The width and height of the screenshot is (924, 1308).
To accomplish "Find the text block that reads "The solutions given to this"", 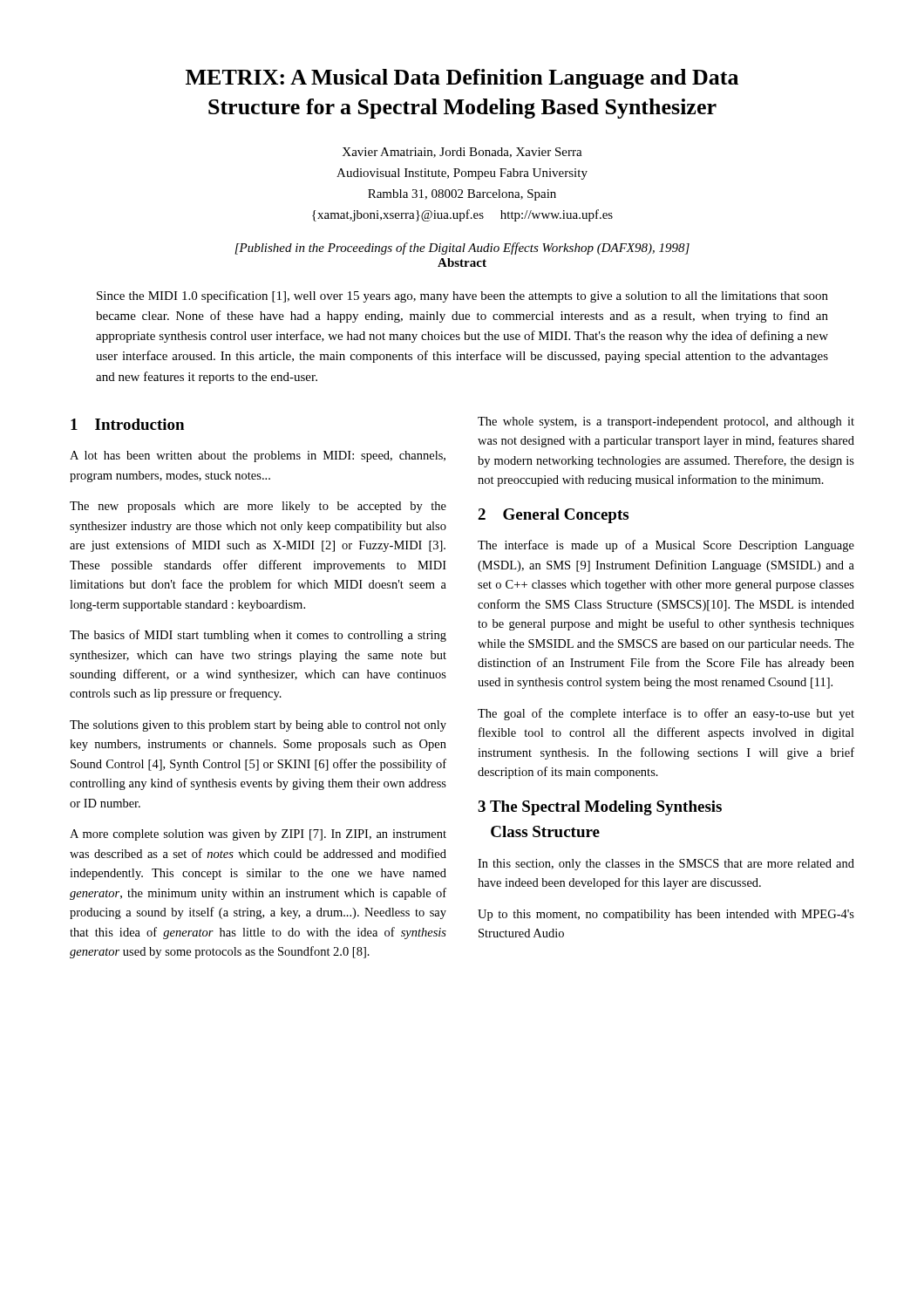I will coord(258,764).
